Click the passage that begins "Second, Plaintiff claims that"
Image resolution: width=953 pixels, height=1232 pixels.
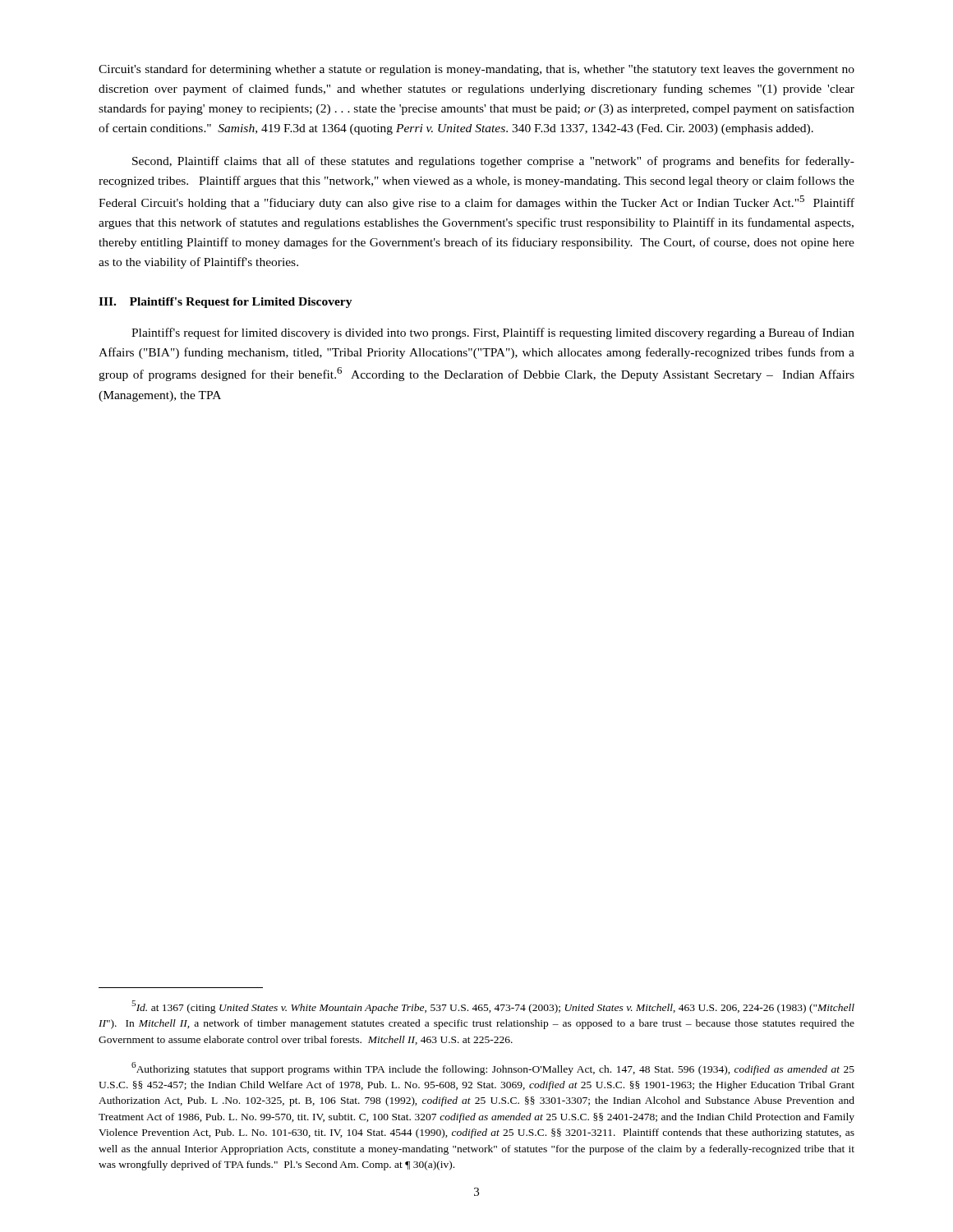point(476,212)
